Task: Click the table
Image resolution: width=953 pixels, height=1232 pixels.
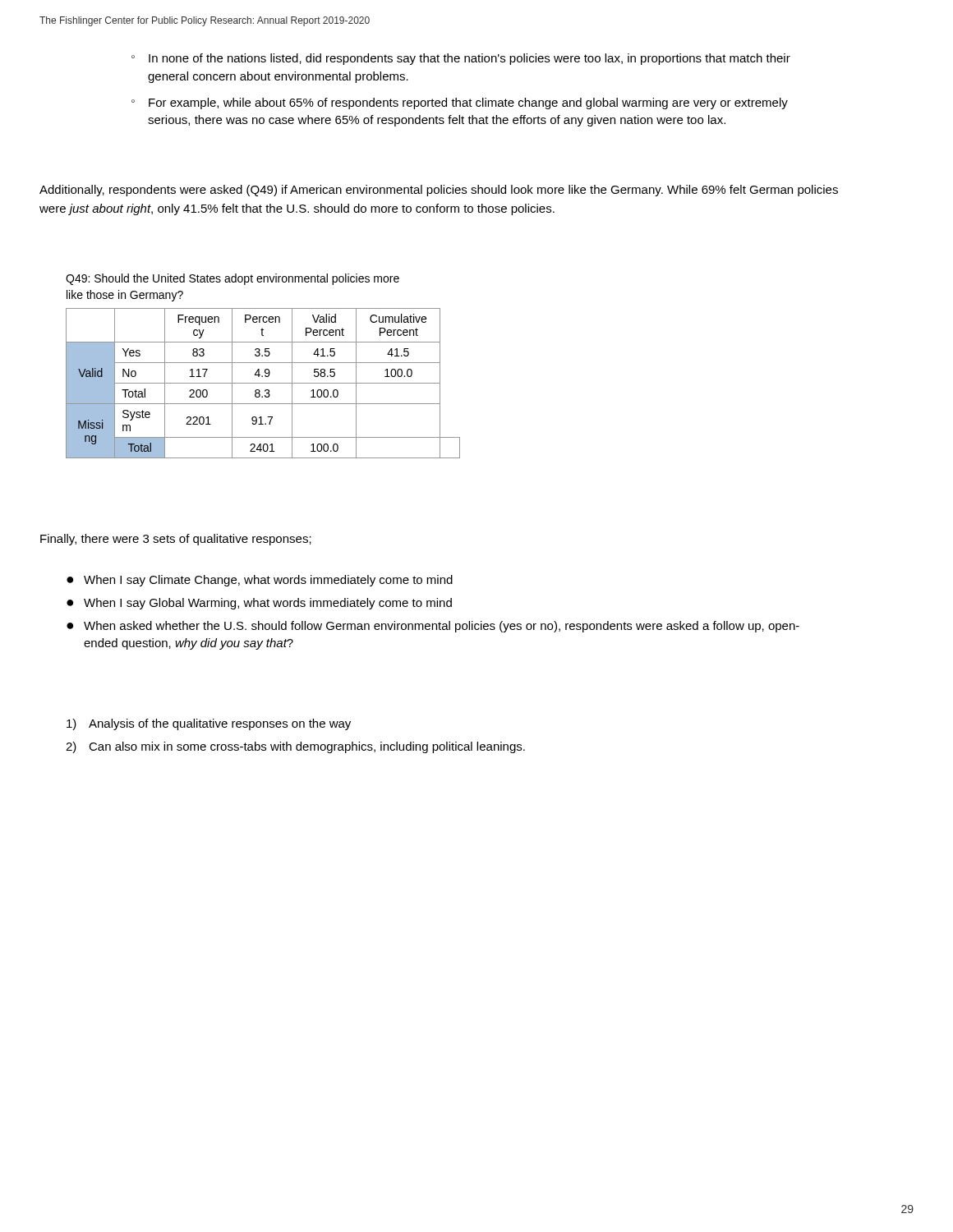Action: click(x=353, y=383)
